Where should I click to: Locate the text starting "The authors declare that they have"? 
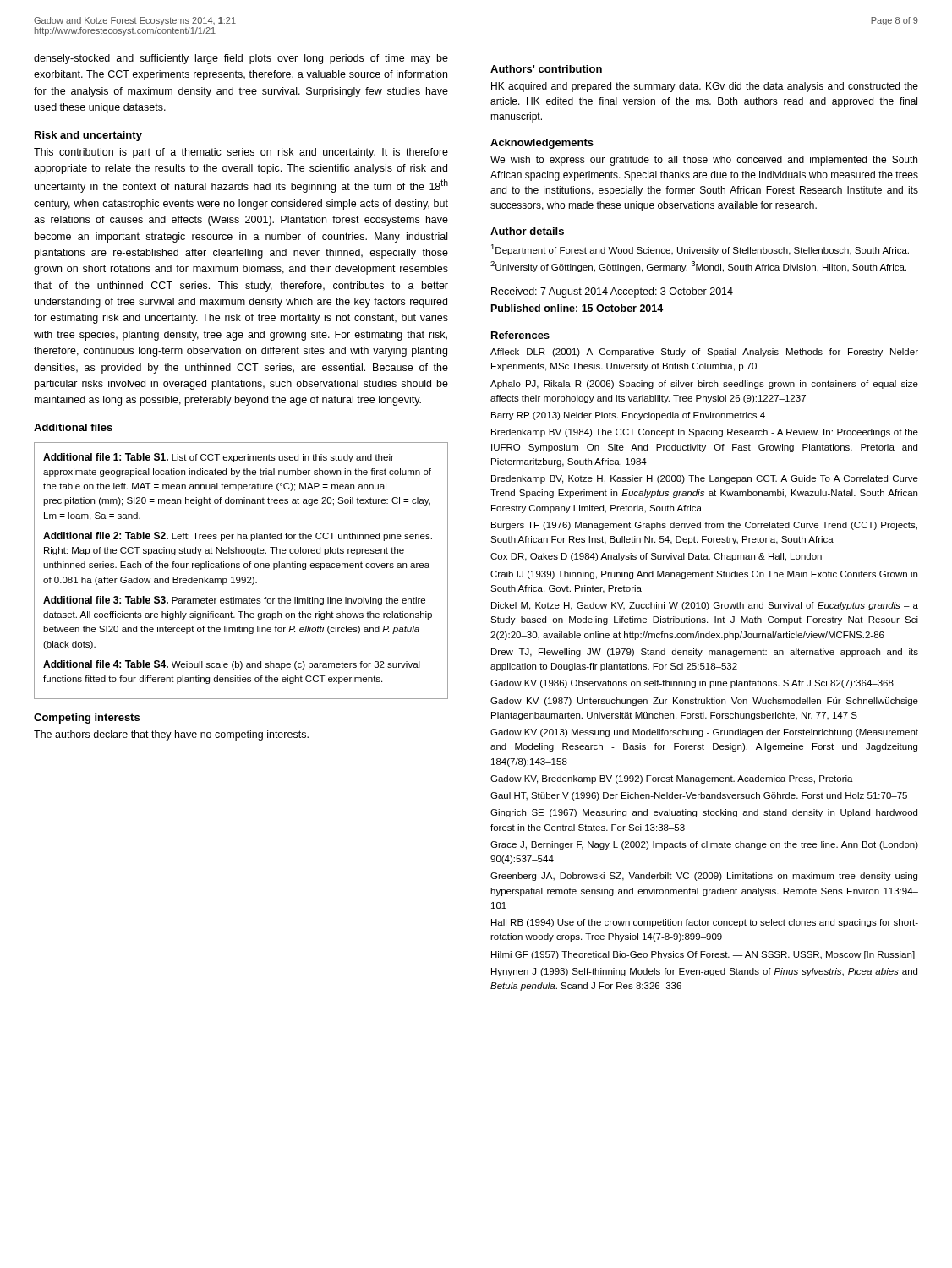(172, 735)
